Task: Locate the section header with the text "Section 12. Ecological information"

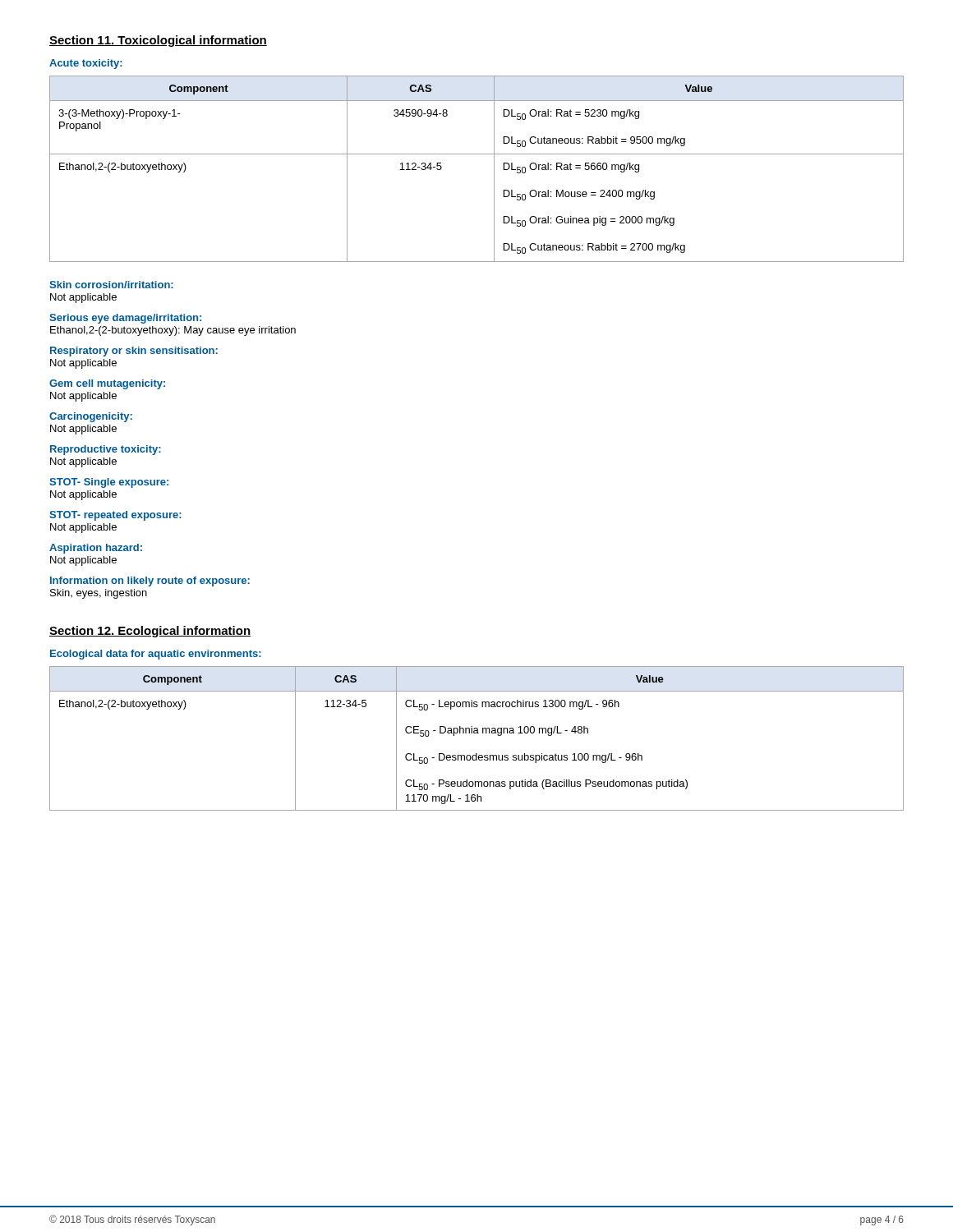Action: [150, 630]
